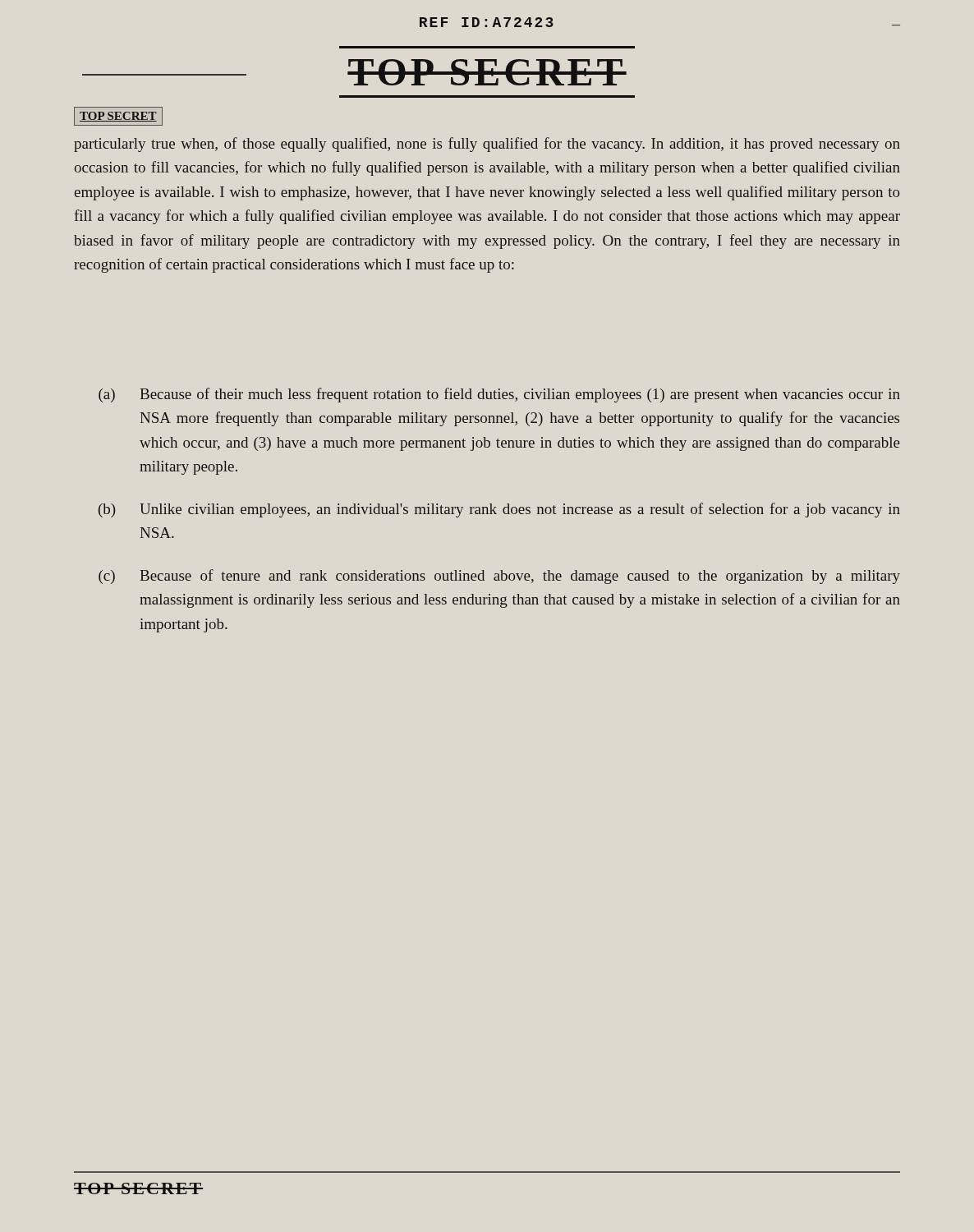Find the passage starting "particularly true when, of those"
The image size is (974, 1232).
[x=487, y=204]
